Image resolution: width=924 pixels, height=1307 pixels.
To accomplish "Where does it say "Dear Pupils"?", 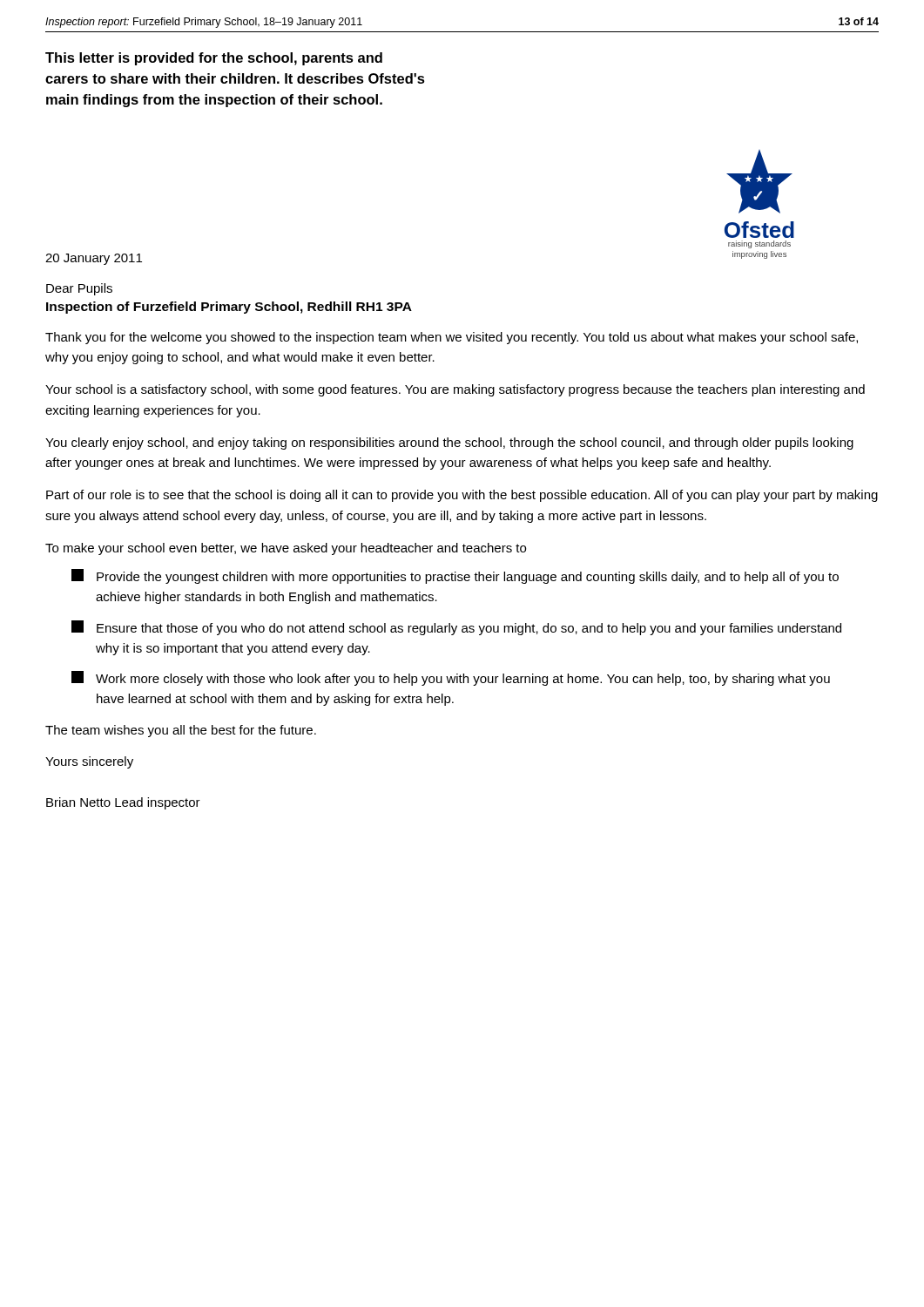I will [x=79, y=288].
